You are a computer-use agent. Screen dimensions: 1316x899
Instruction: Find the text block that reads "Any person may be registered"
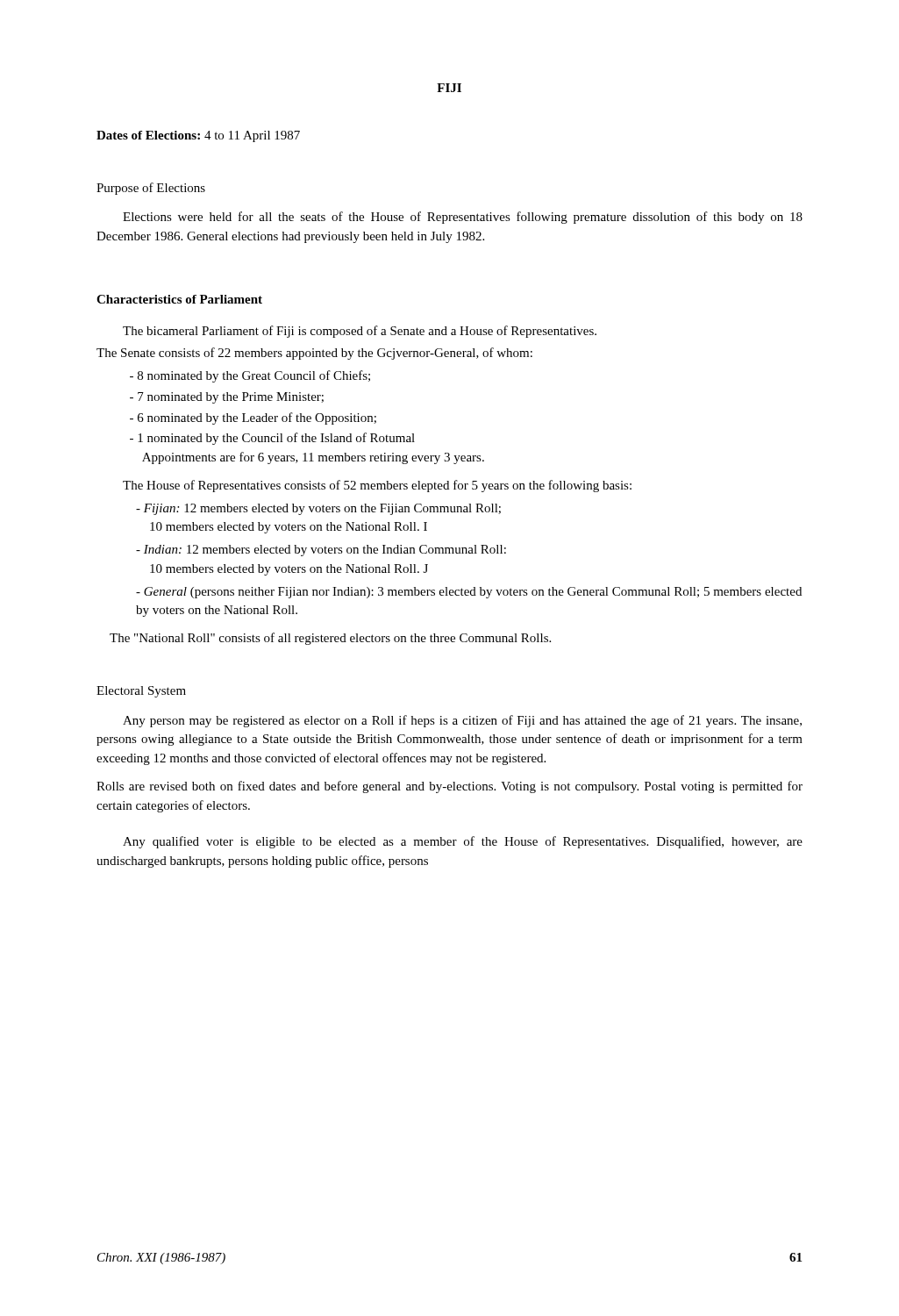tap(450, 739)
